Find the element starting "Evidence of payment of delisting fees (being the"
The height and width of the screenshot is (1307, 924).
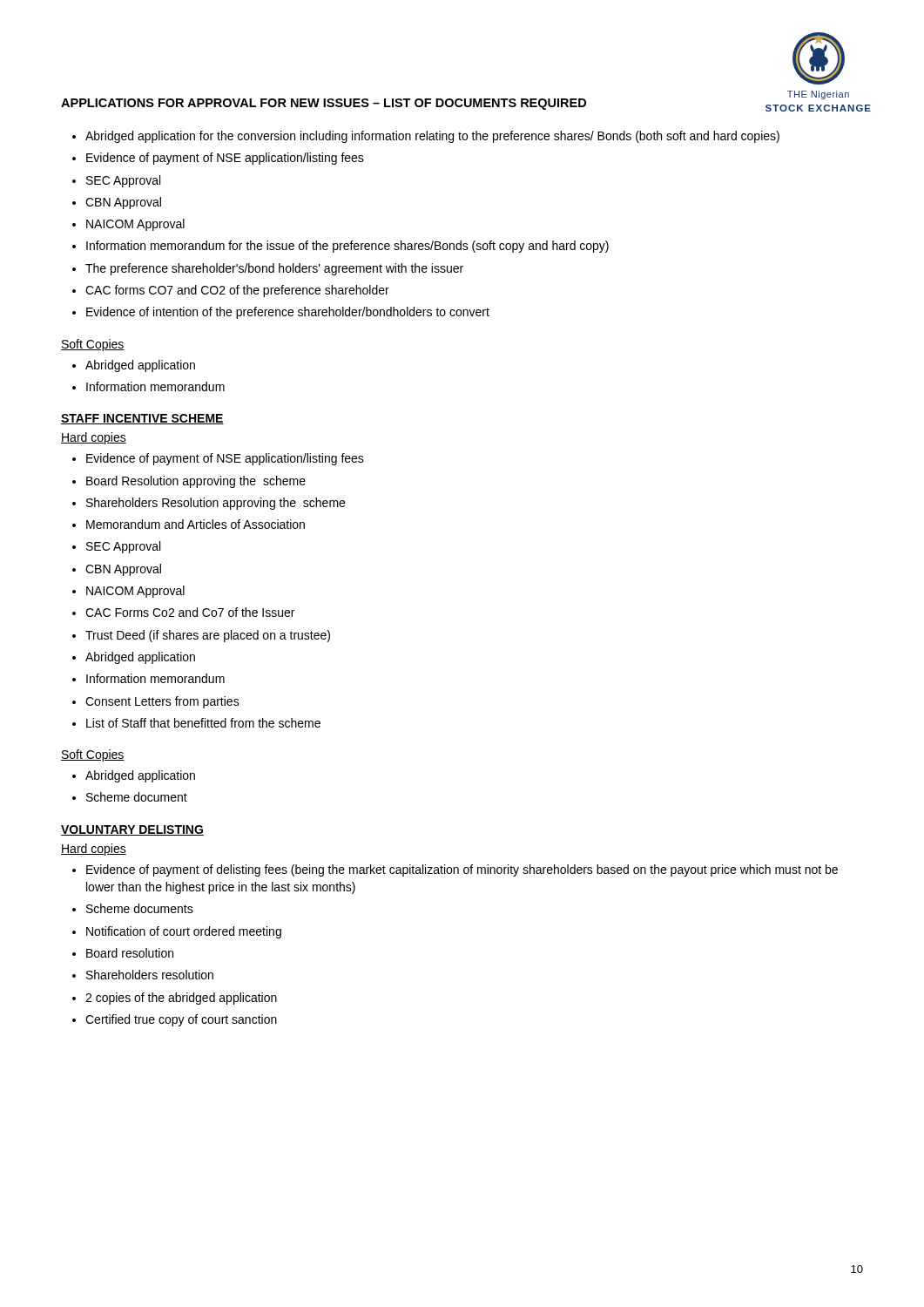point(462,878)
